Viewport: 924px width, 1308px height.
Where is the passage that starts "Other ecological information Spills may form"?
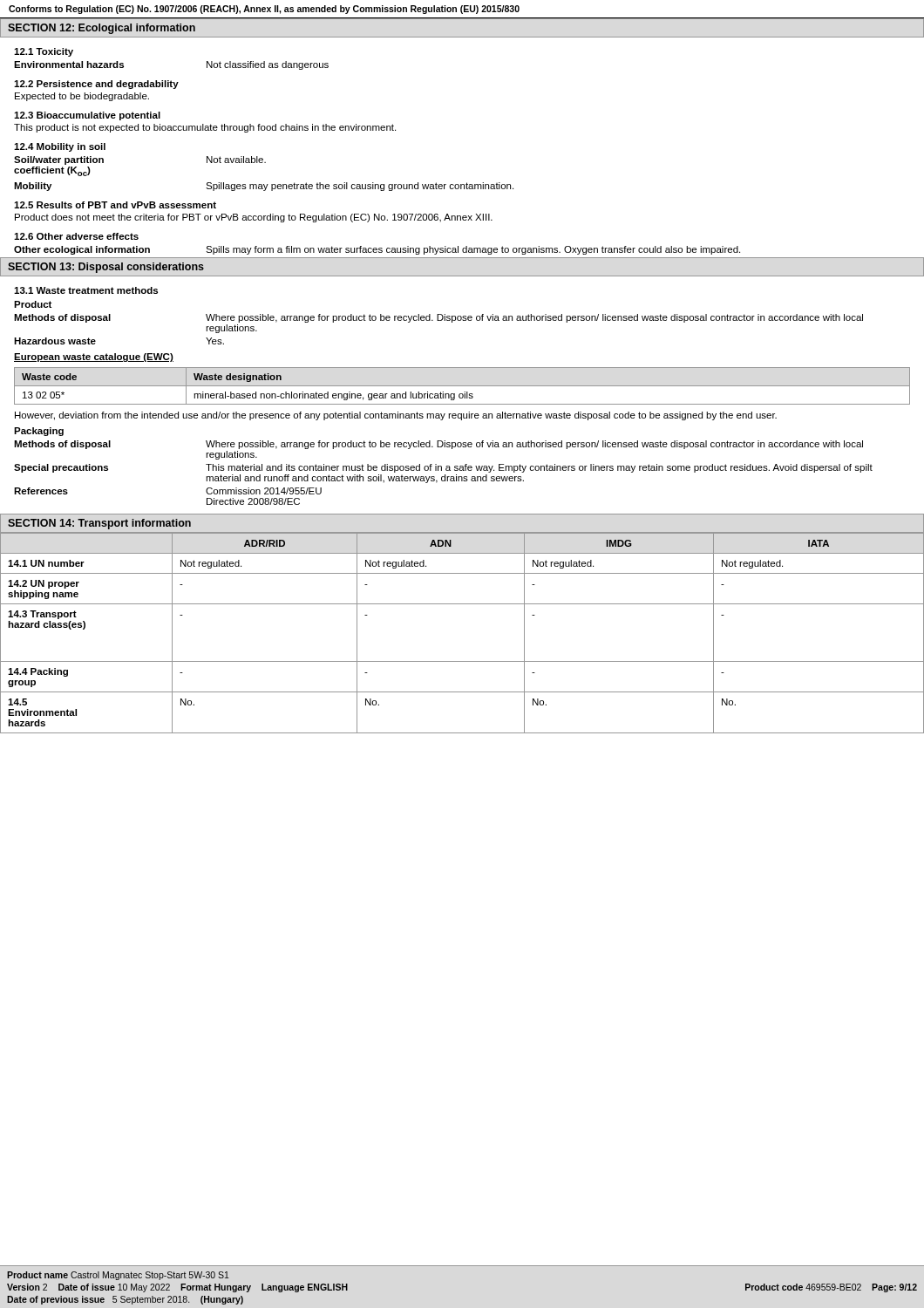click(x=462, y=250)
